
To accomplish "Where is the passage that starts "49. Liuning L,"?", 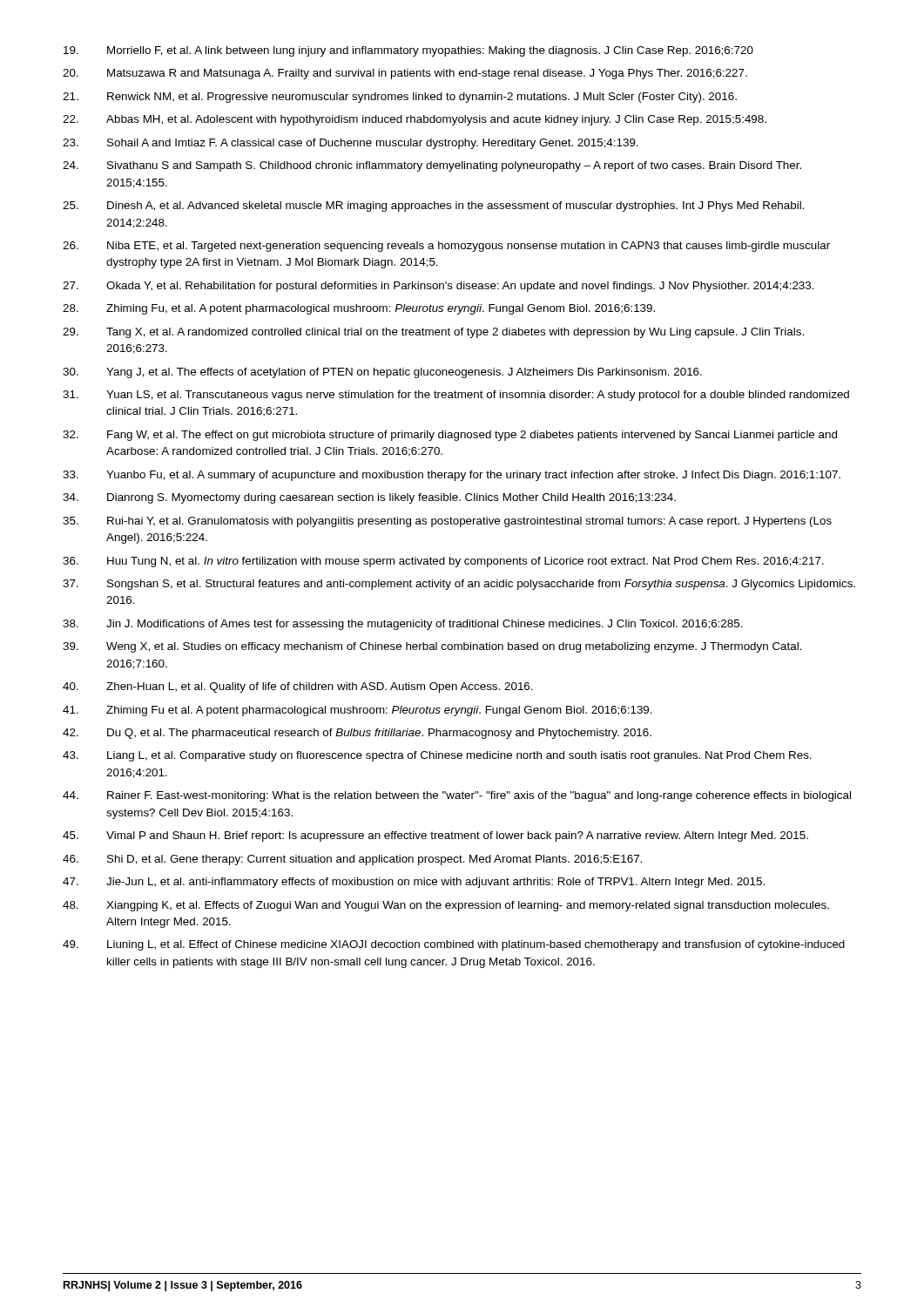I will (462, 953).
